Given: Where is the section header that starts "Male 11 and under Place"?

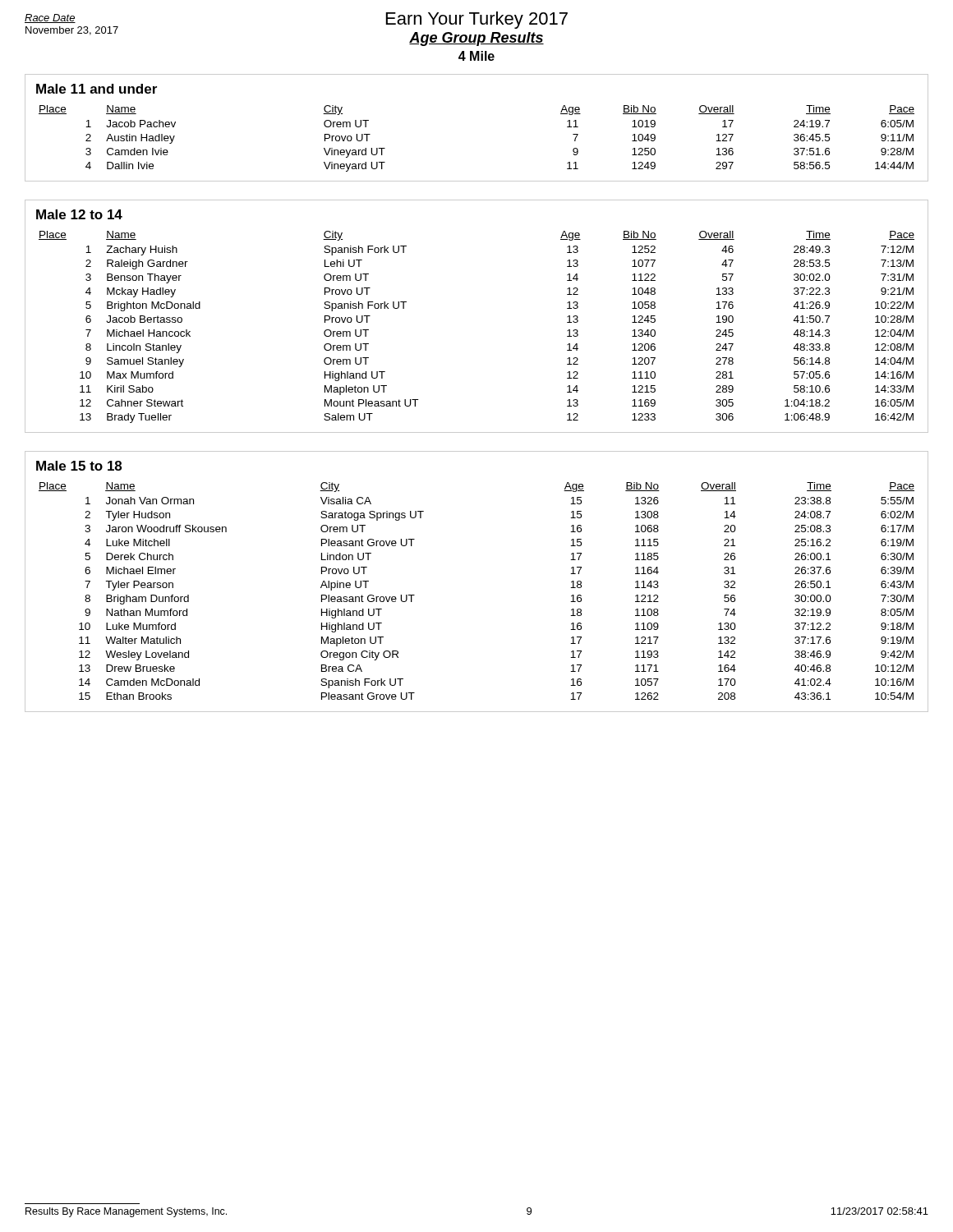Looking at the screenshot, I should coord(476,125).
